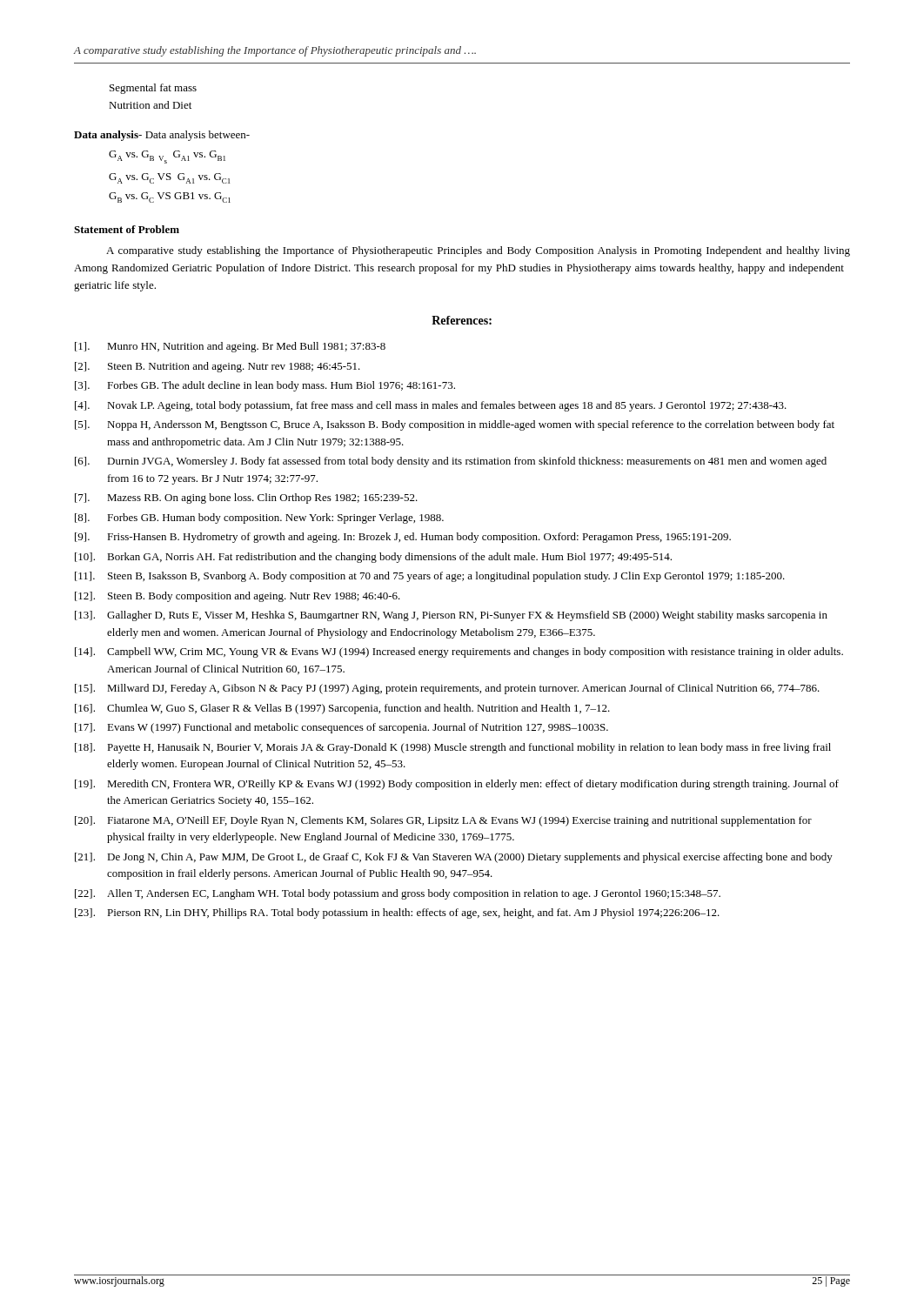Image resolution: width=924 pixels, height=1305 pixels.
Task: Select the list item that says "[8]. Forbes GB. Human body composition. New"
Action: 259,519
